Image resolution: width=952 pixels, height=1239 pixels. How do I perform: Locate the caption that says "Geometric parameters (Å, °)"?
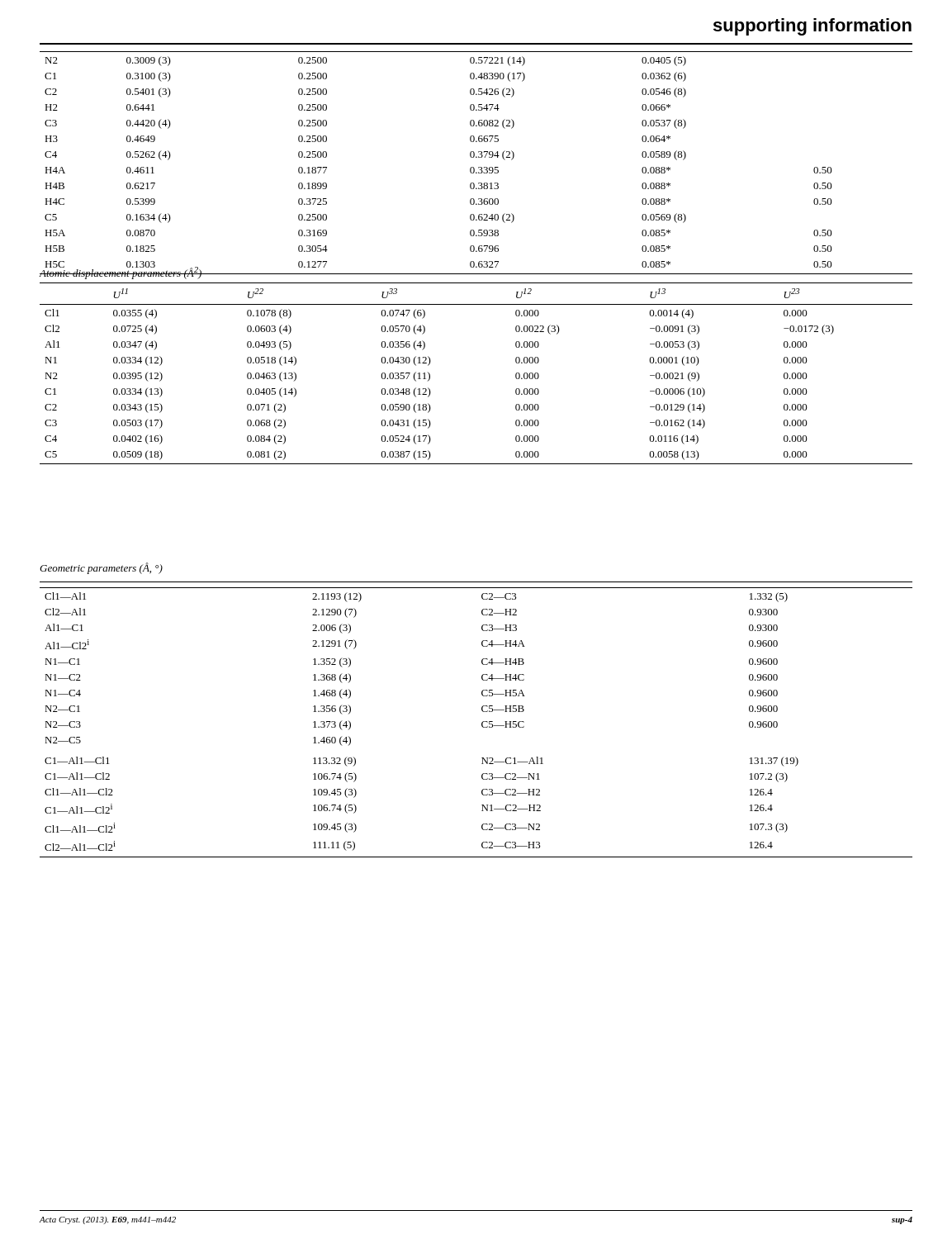point(101,568)
